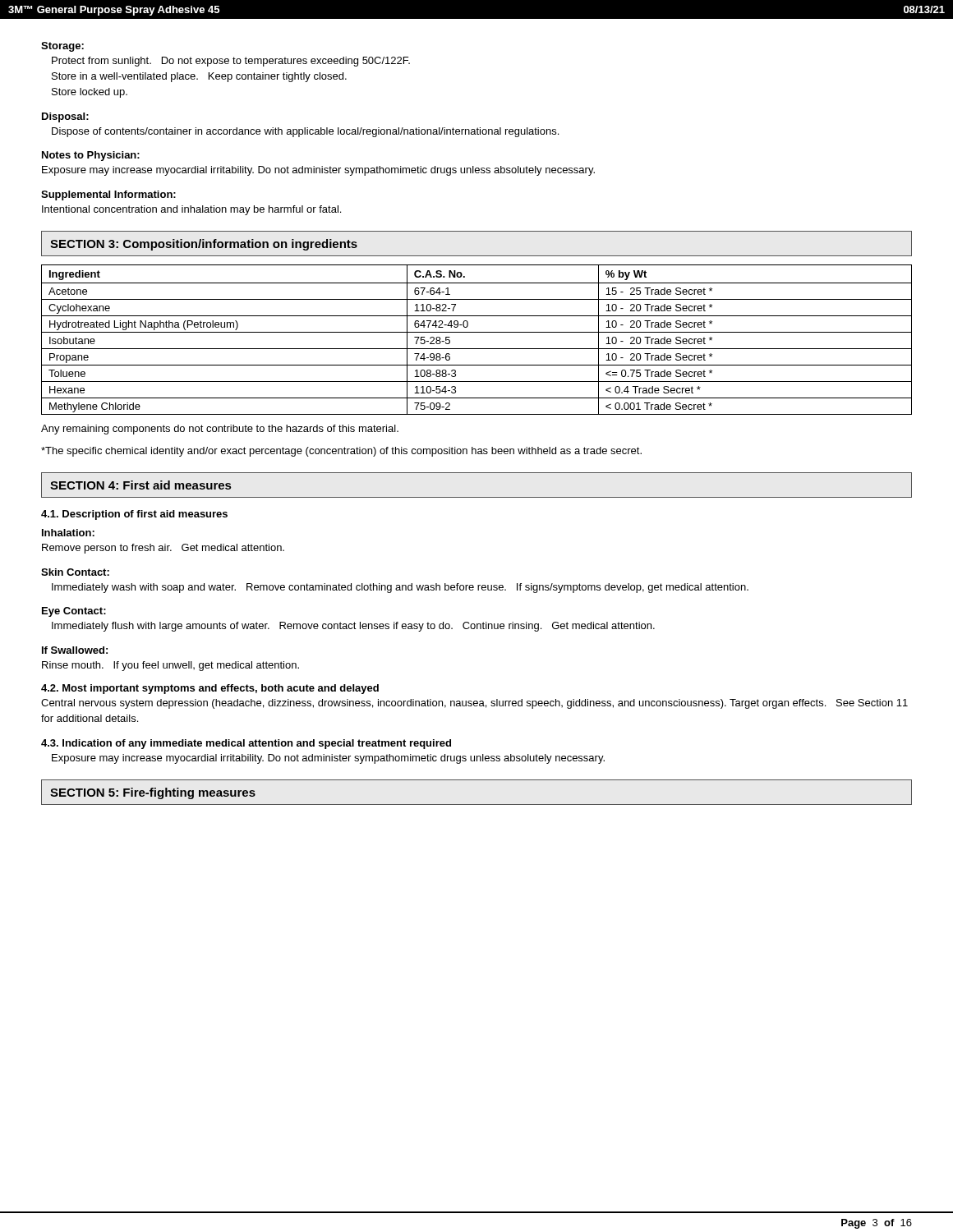
Task: Click a table
Action: pyautogui.click(x=476, y=340)
